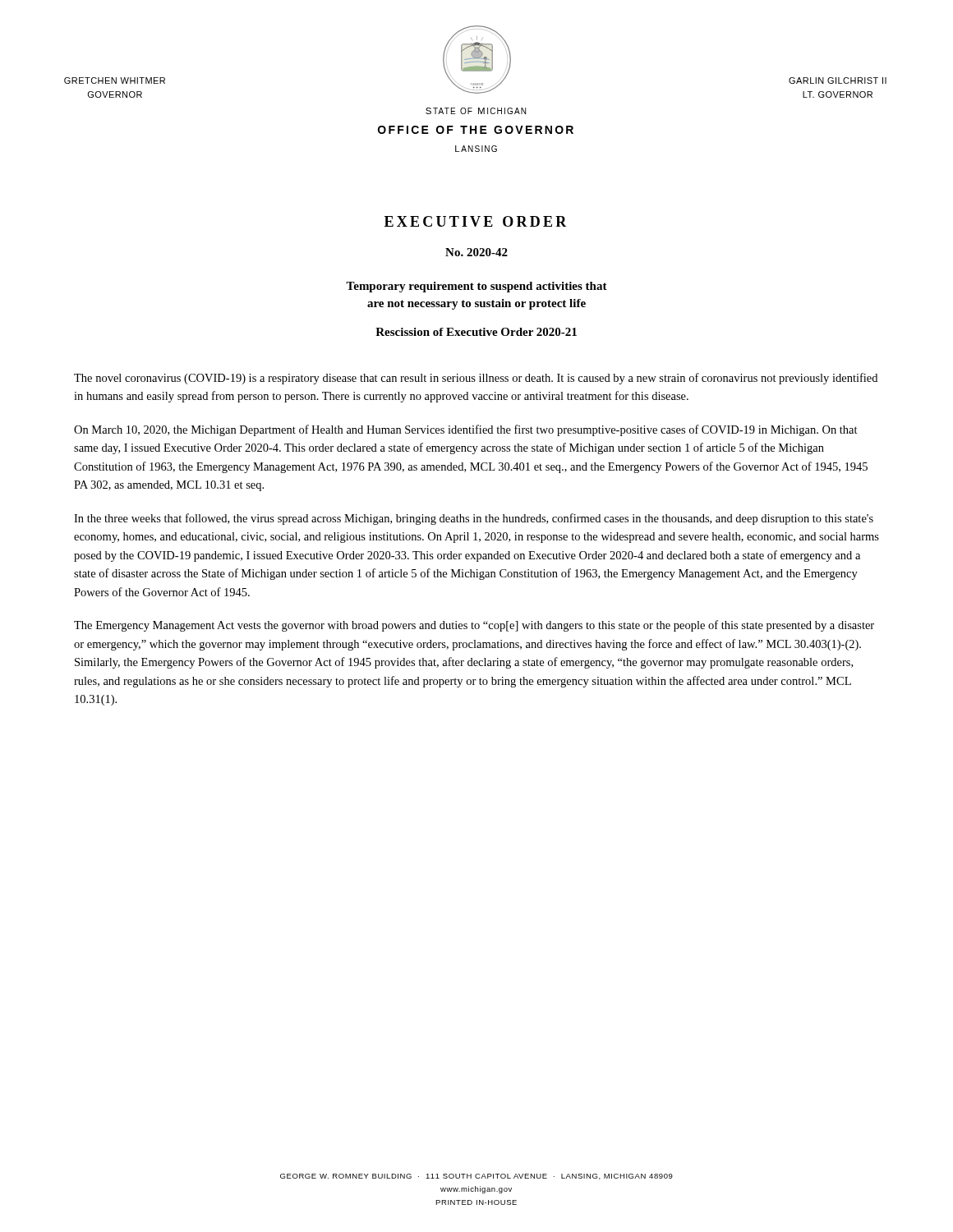Click a logo

pyautogui.click(x=476, y=64)
